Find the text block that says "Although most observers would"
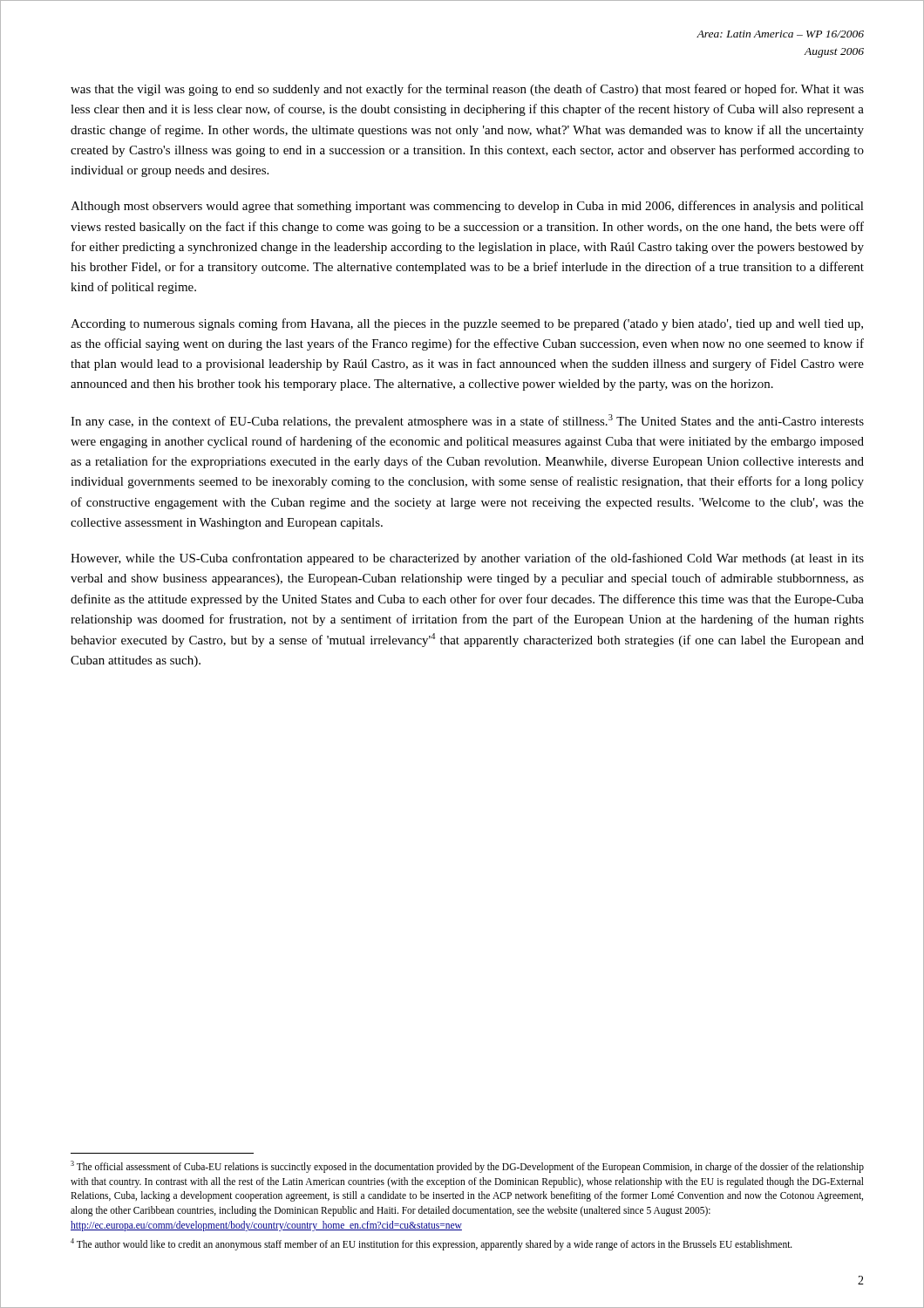Image resolution: width=924 pixels, height=1308 pixels. tap(467, 247)
